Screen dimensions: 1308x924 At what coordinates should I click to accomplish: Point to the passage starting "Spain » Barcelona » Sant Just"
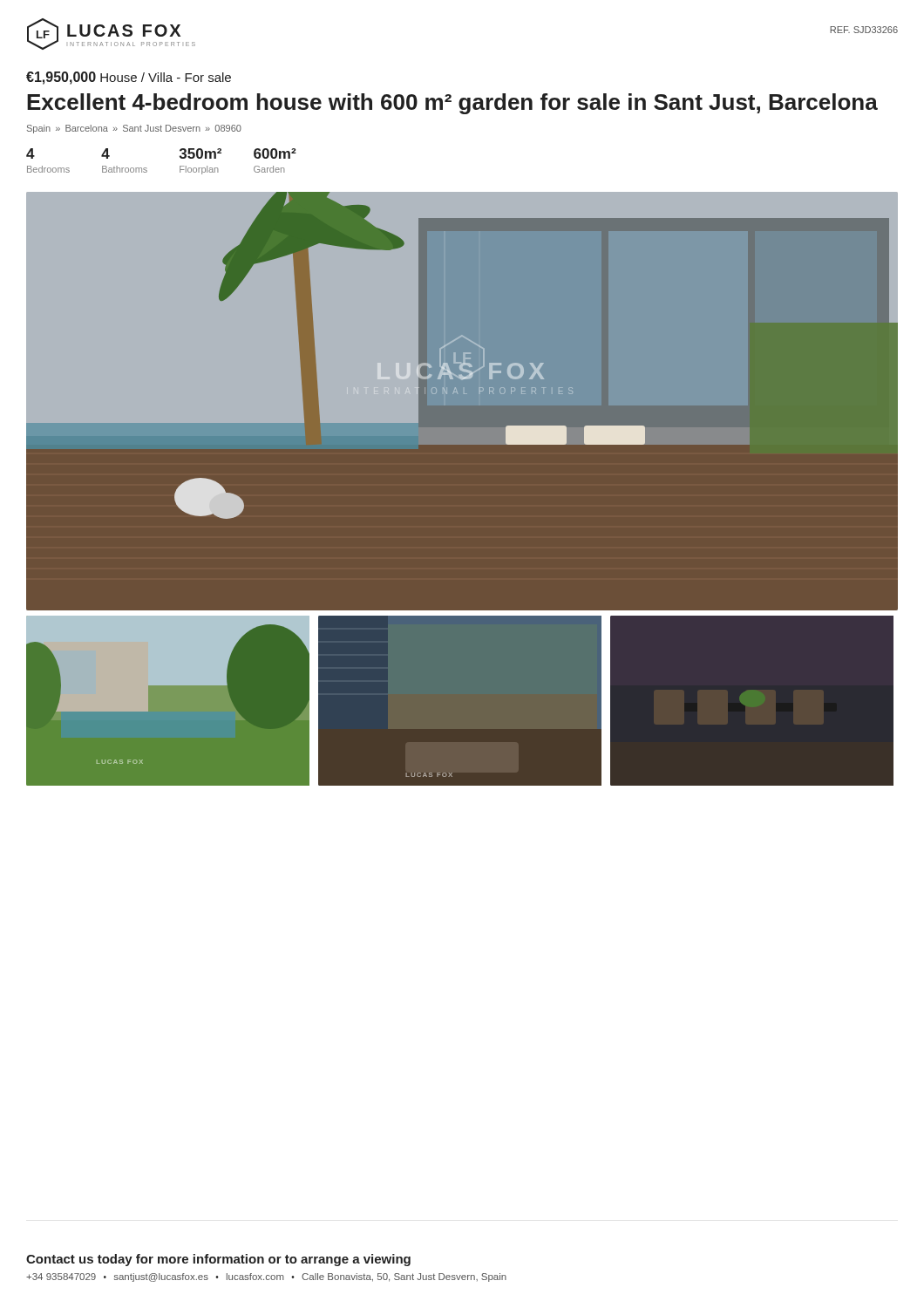pyautogui.click(x=134, y=128)
